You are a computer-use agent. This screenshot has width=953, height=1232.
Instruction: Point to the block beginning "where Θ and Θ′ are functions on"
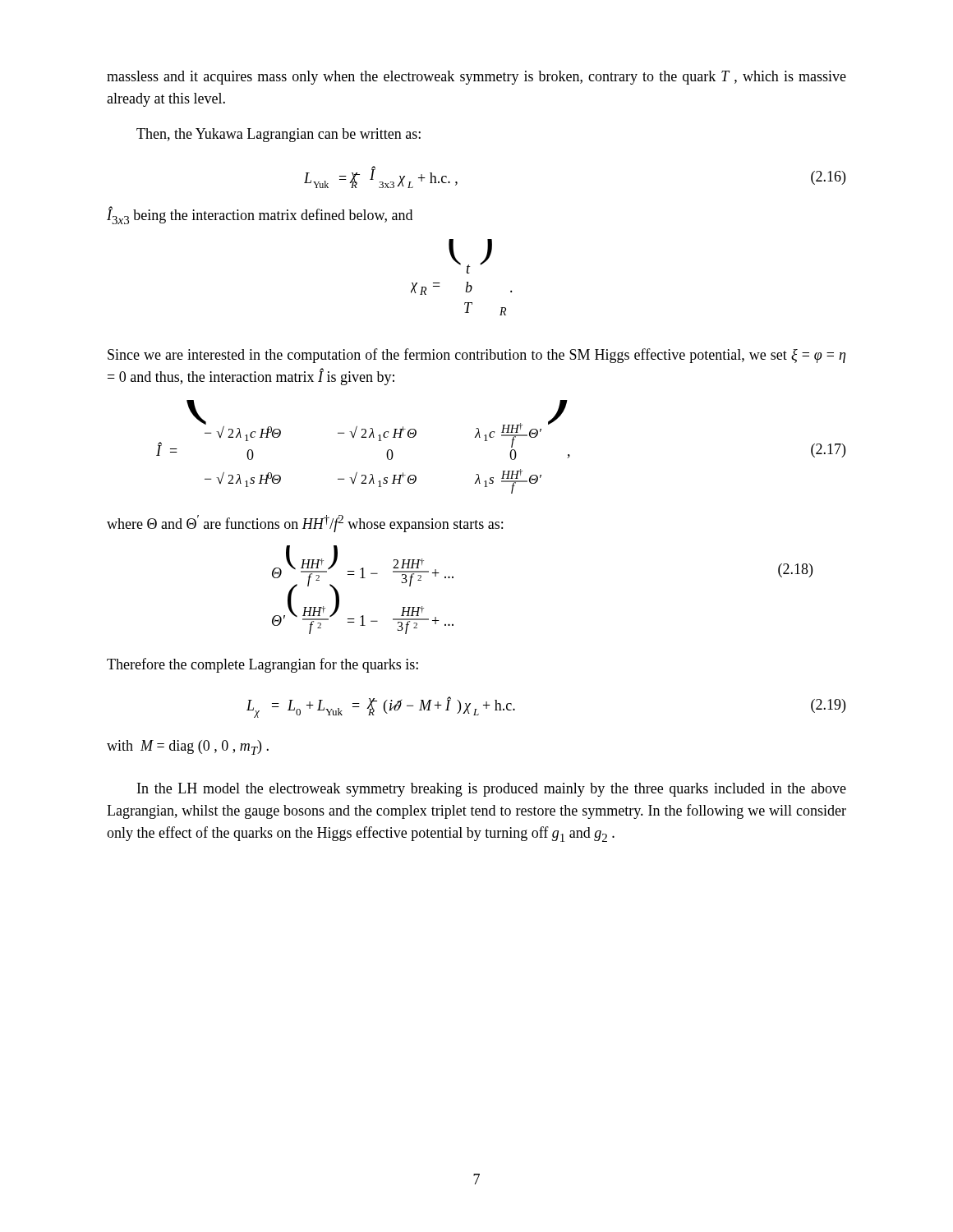coord(306,522)
